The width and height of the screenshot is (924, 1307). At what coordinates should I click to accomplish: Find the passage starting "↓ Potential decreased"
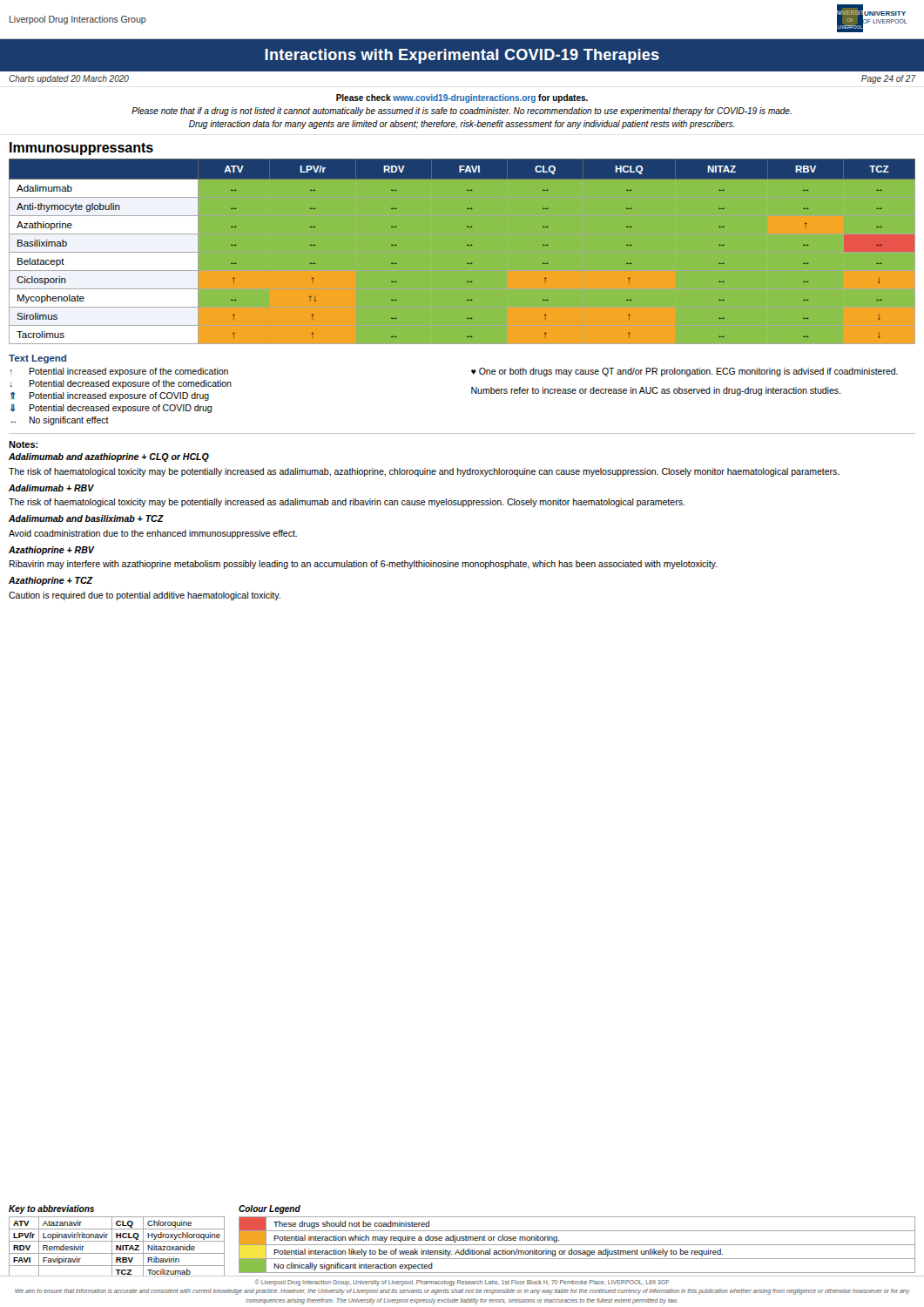tap(120, 383)
